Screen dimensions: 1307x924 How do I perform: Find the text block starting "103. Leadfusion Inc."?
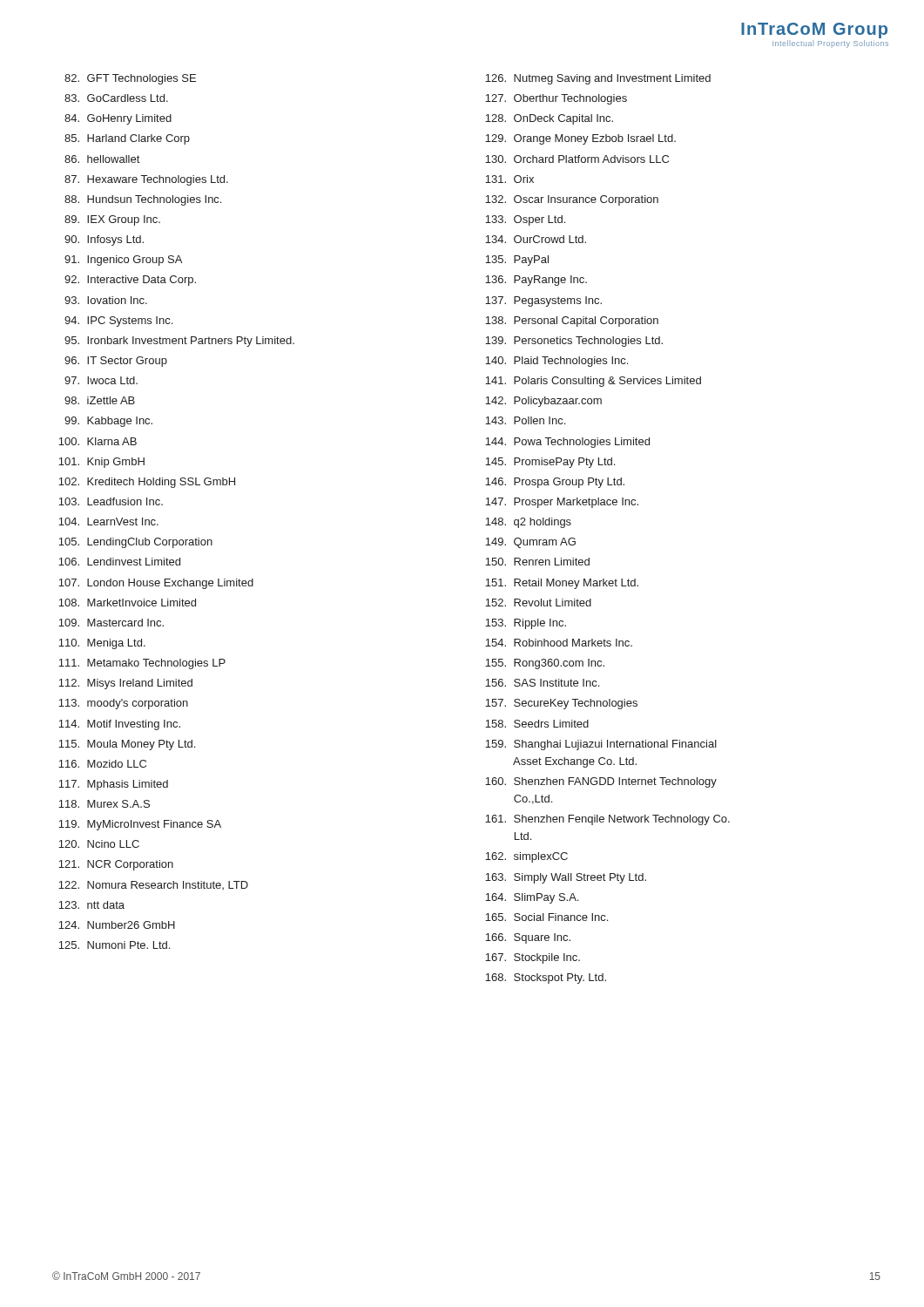[x=108, y=502]
